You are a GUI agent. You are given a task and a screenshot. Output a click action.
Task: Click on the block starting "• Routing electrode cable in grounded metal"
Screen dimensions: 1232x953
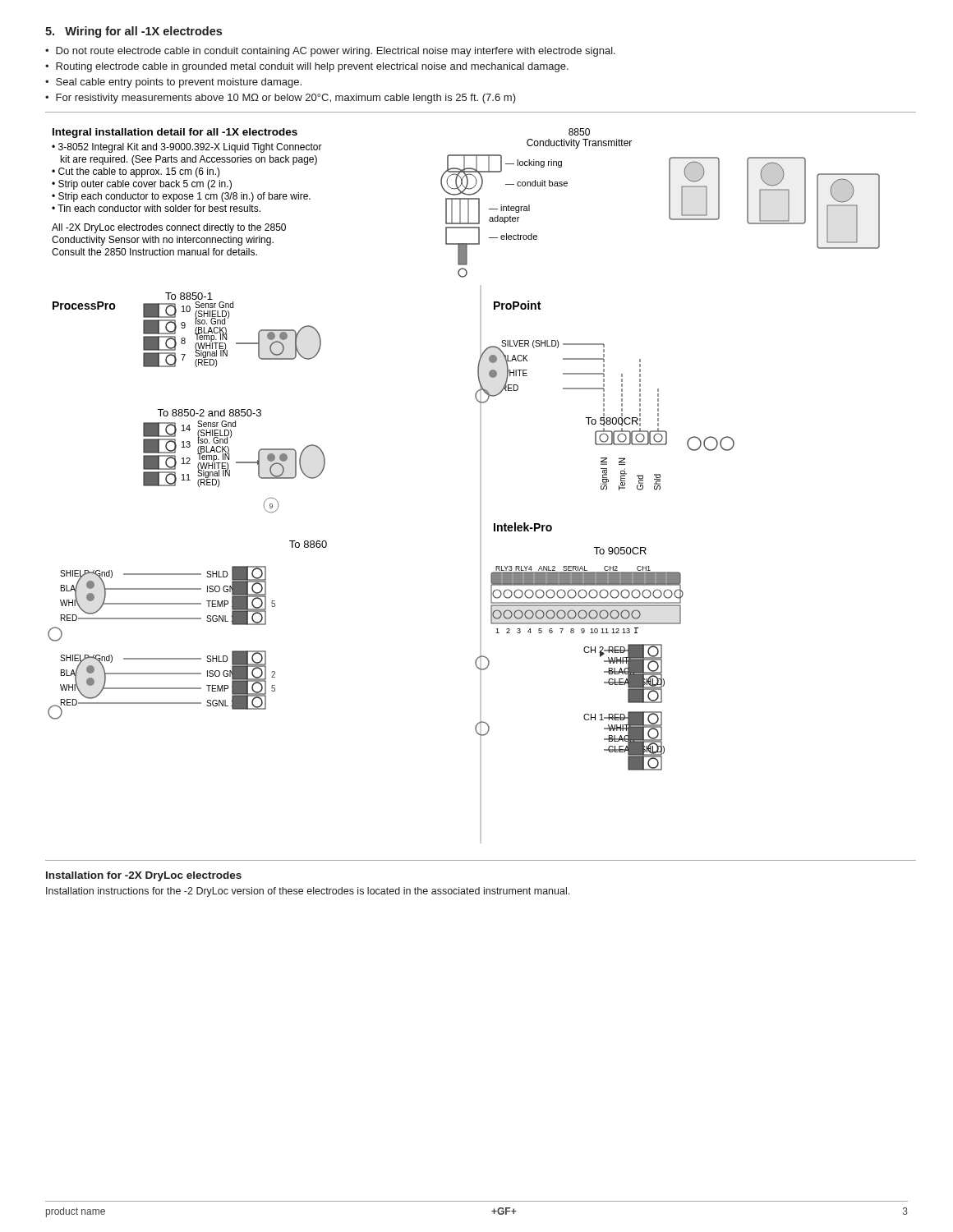(x=307, y=66)
